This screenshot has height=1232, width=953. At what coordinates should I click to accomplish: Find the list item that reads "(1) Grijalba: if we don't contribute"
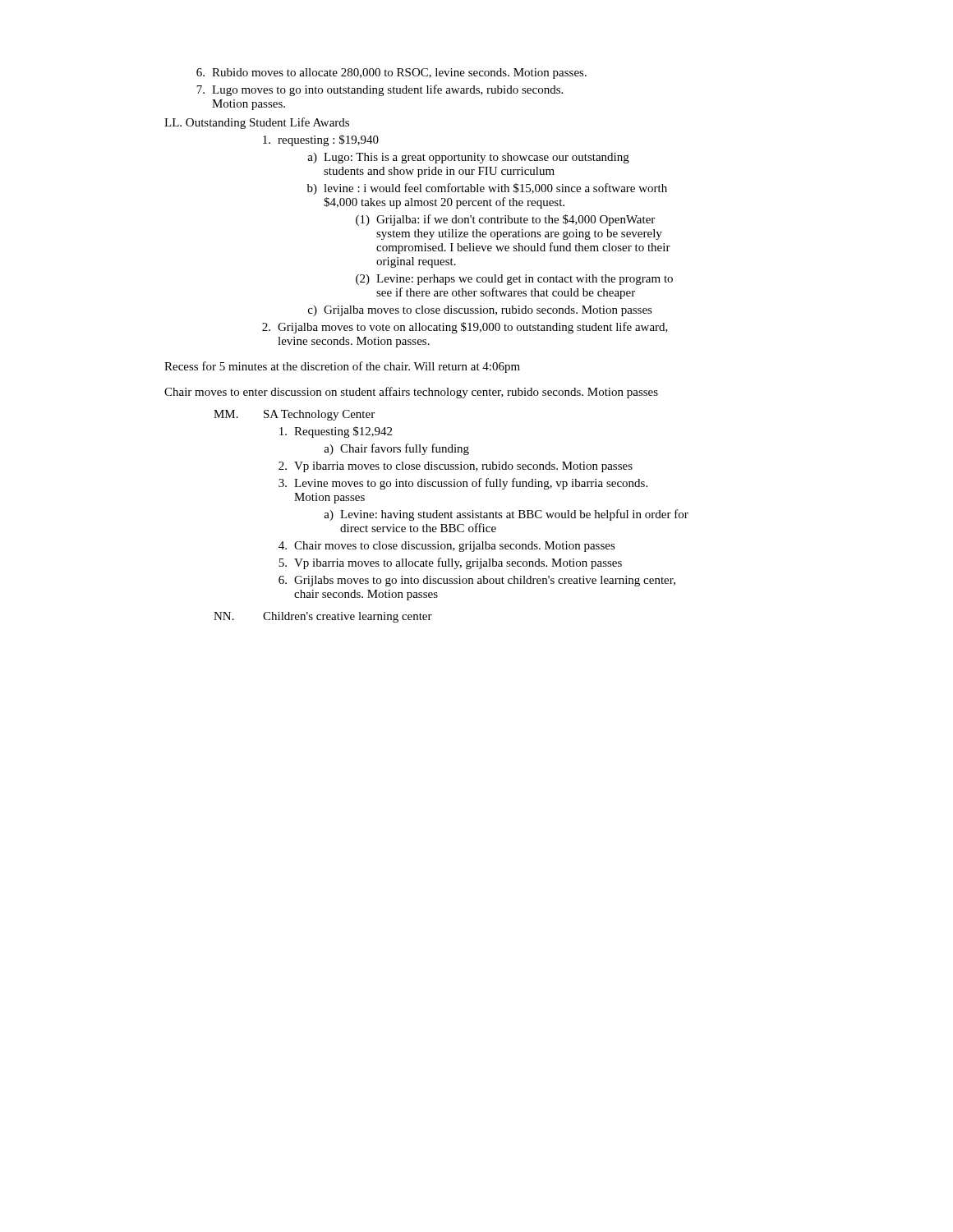tap(567, 241)
